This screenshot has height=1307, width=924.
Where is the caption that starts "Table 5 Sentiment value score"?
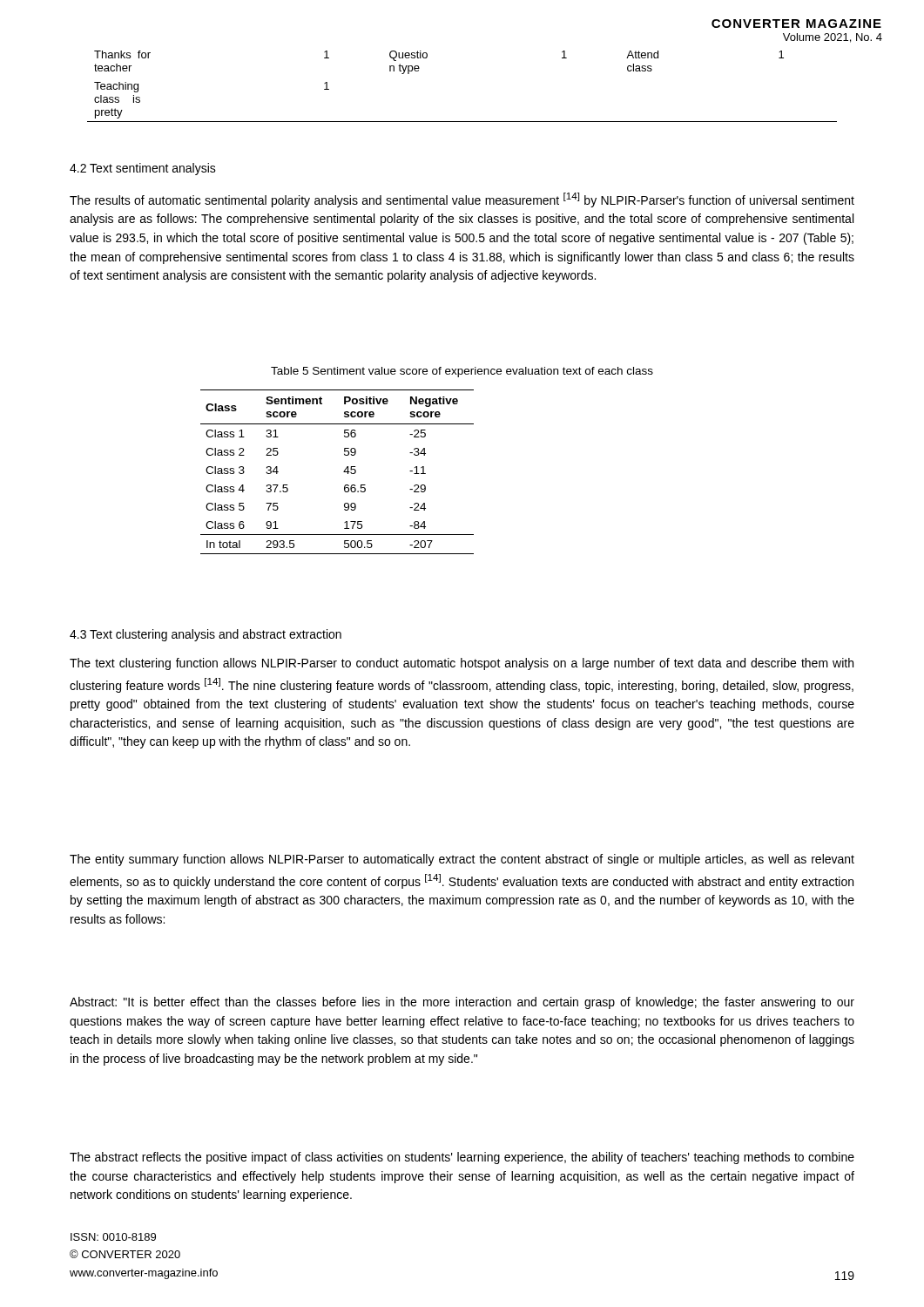462,371
